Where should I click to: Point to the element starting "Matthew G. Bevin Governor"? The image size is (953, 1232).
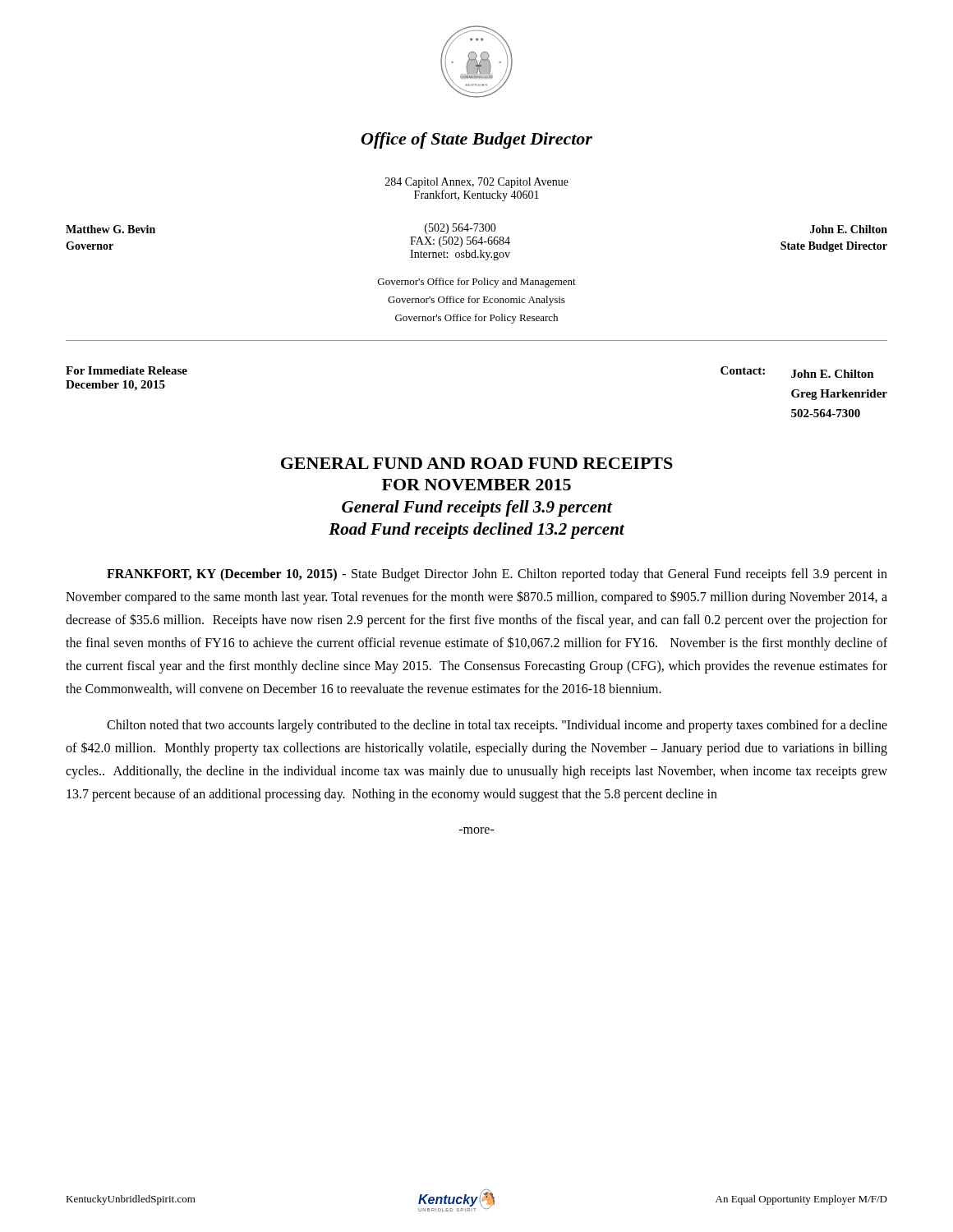111,238
